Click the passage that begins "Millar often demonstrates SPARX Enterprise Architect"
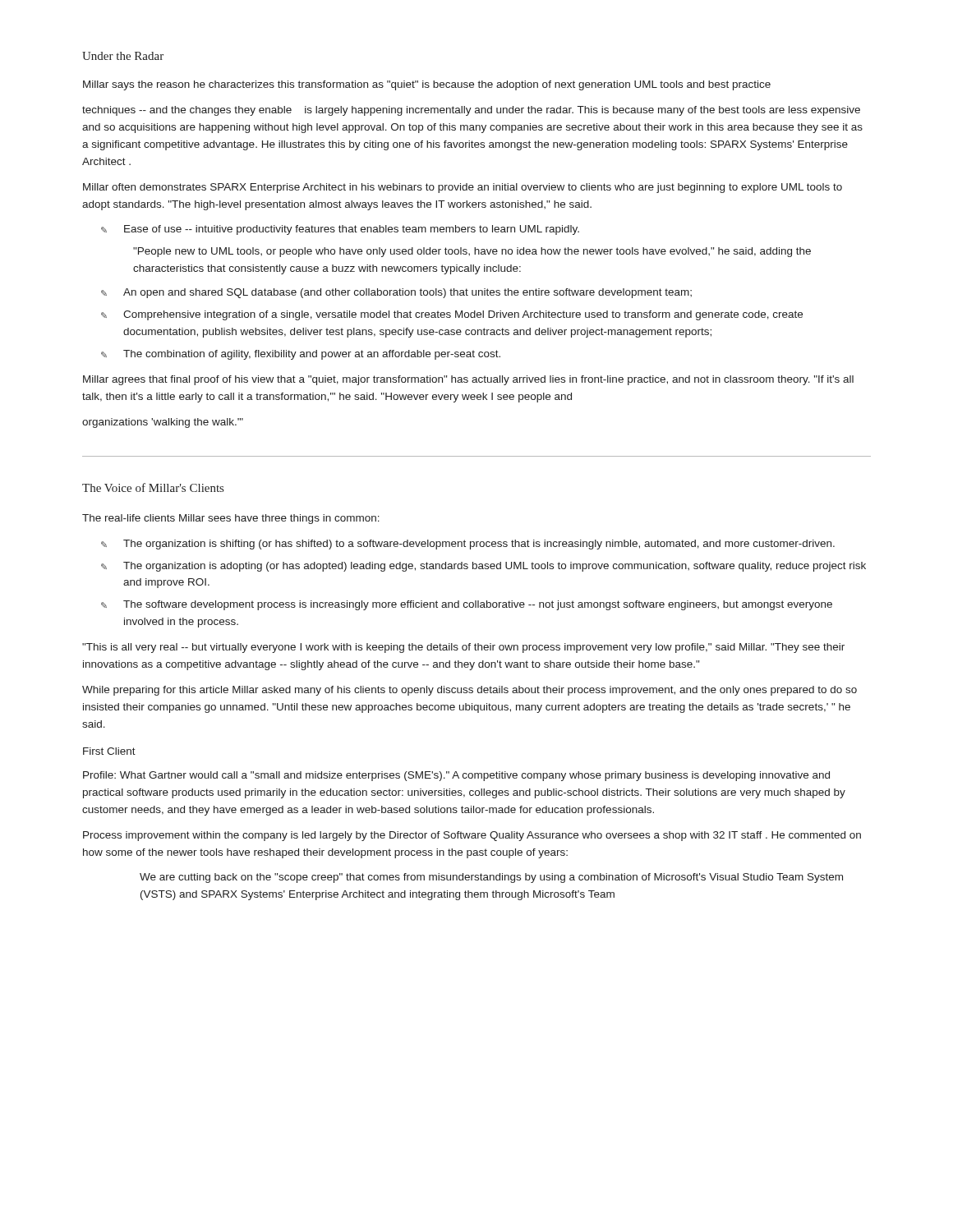 [x=462, y=195]
